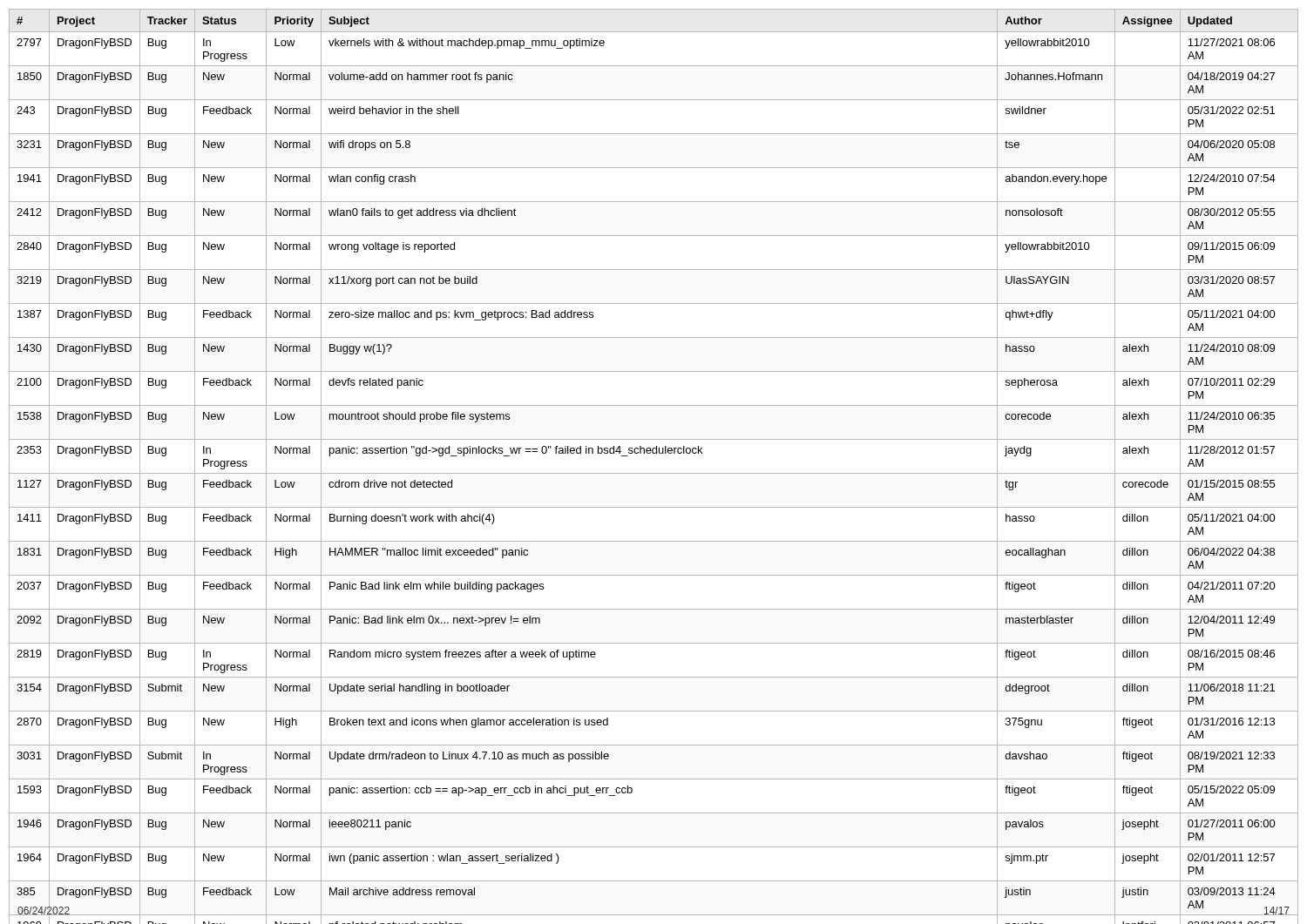The height and width of the screenshot is (924, 1307).
Task: Click the table
Action: [x=654, y=466]
